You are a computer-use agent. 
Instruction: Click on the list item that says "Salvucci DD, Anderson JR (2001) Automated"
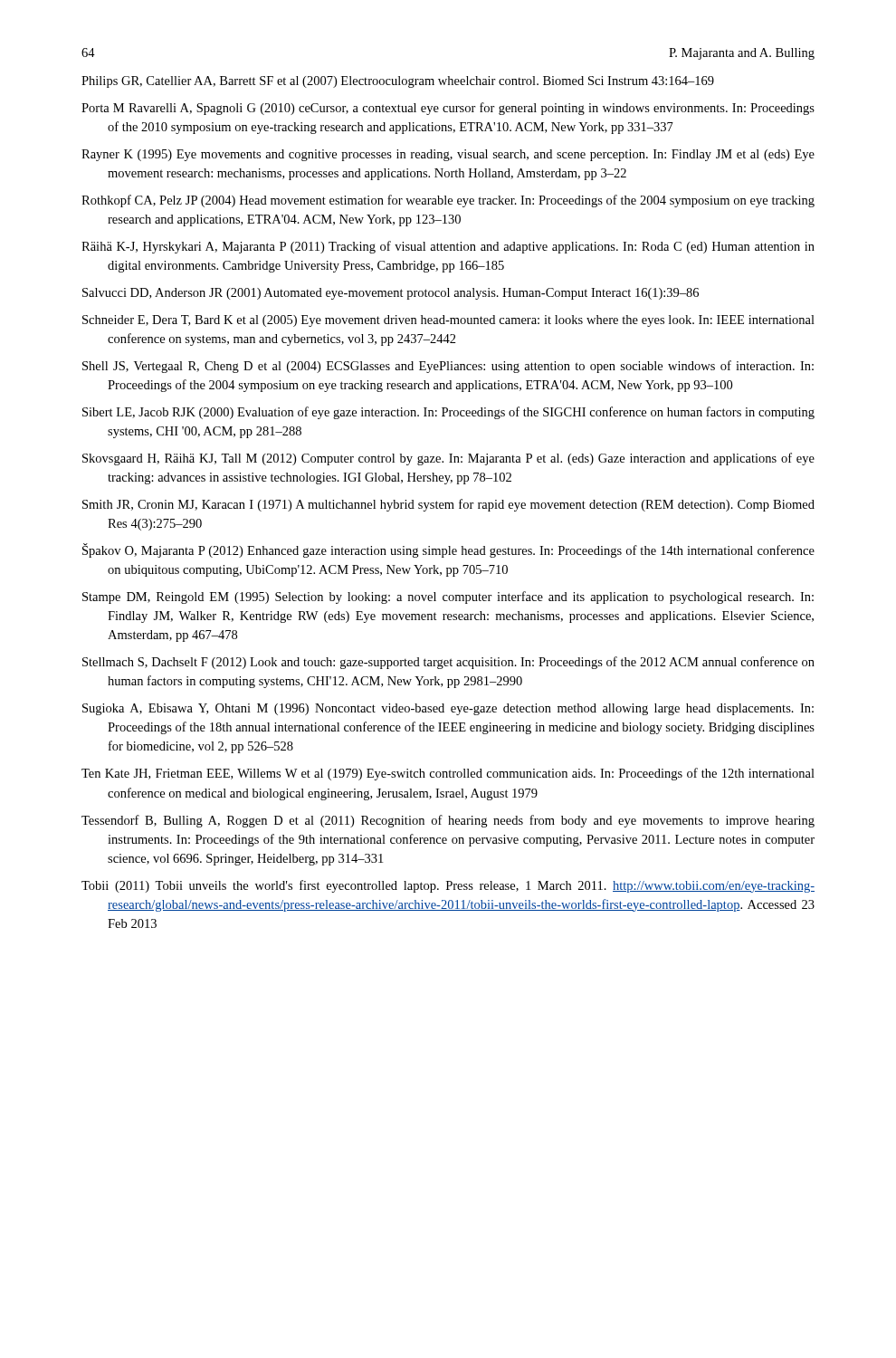point(390,293)
